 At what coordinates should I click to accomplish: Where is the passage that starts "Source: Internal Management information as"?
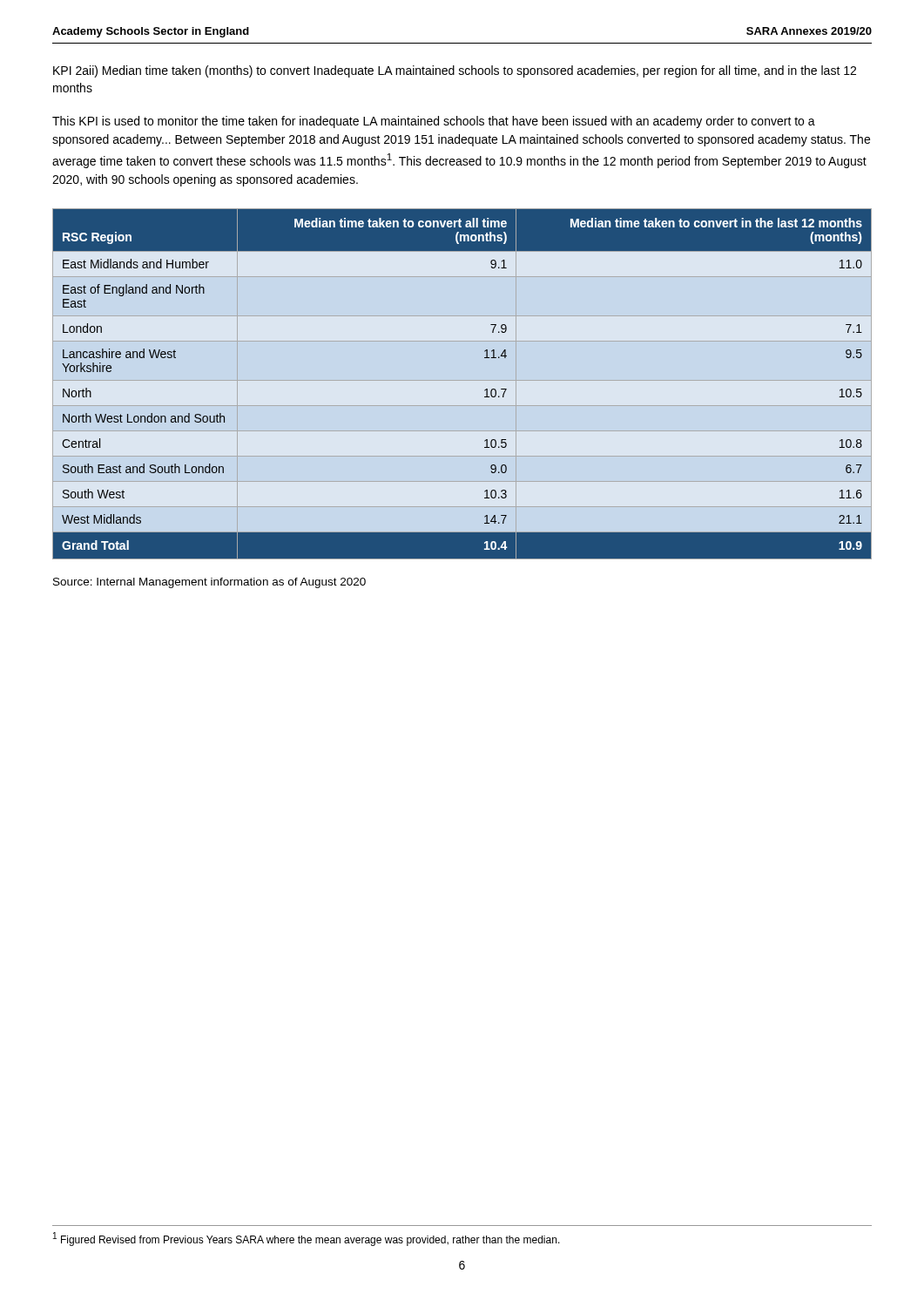(209, 581)
